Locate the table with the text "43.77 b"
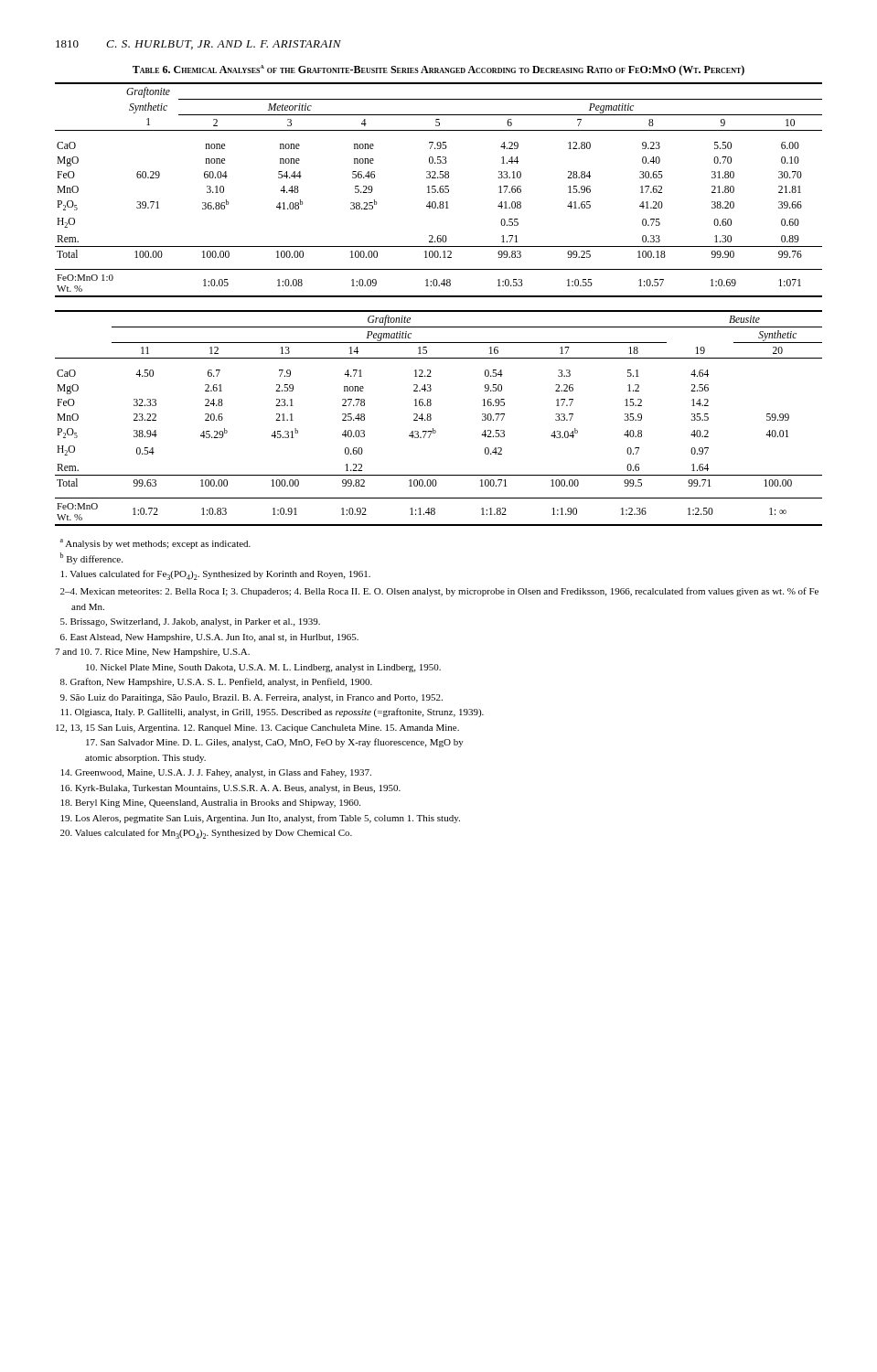This screenshot has height=1372, width=877. (x=438, y=418)
